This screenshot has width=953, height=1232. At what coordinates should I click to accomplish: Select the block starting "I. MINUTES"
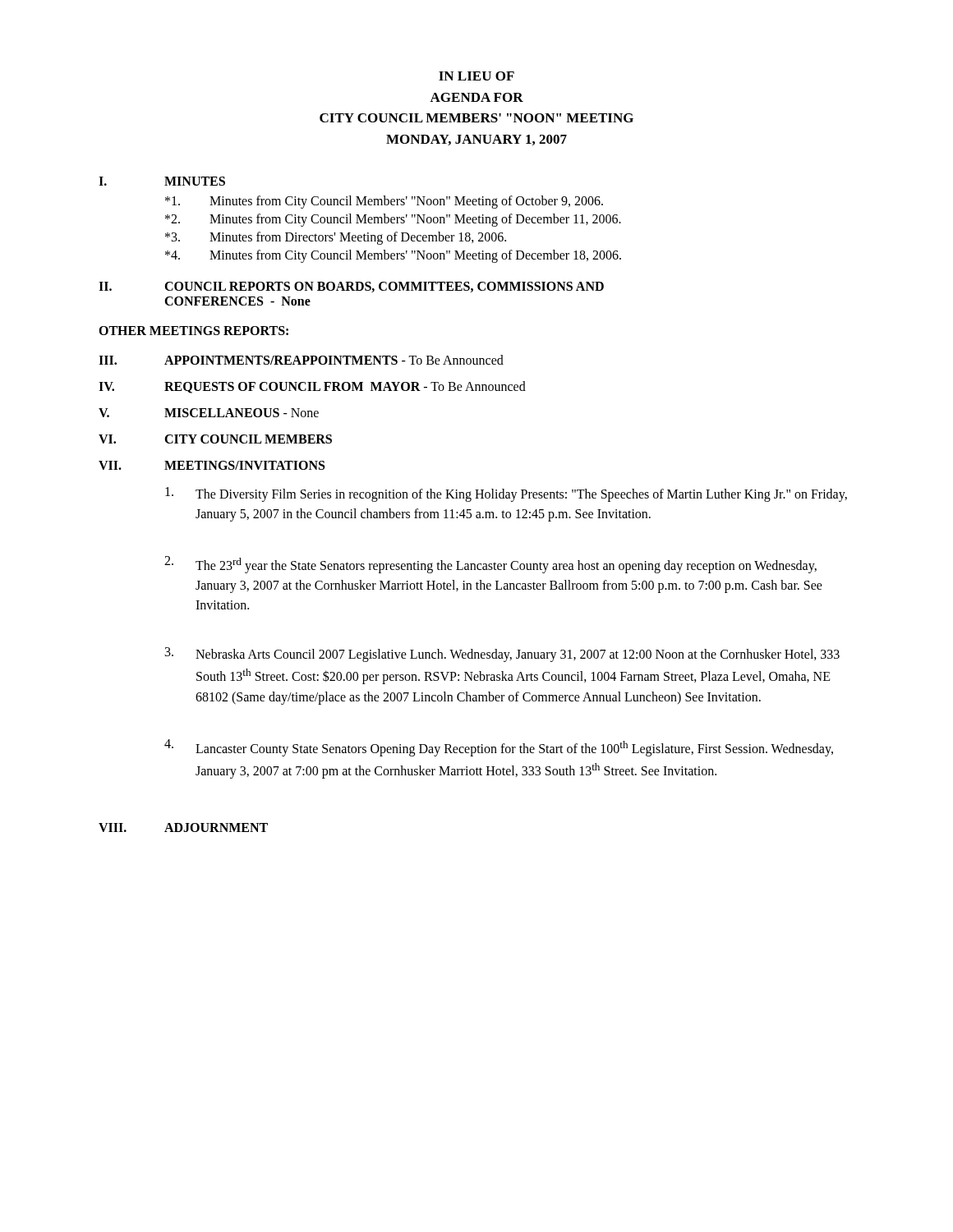tap(162, 181)
